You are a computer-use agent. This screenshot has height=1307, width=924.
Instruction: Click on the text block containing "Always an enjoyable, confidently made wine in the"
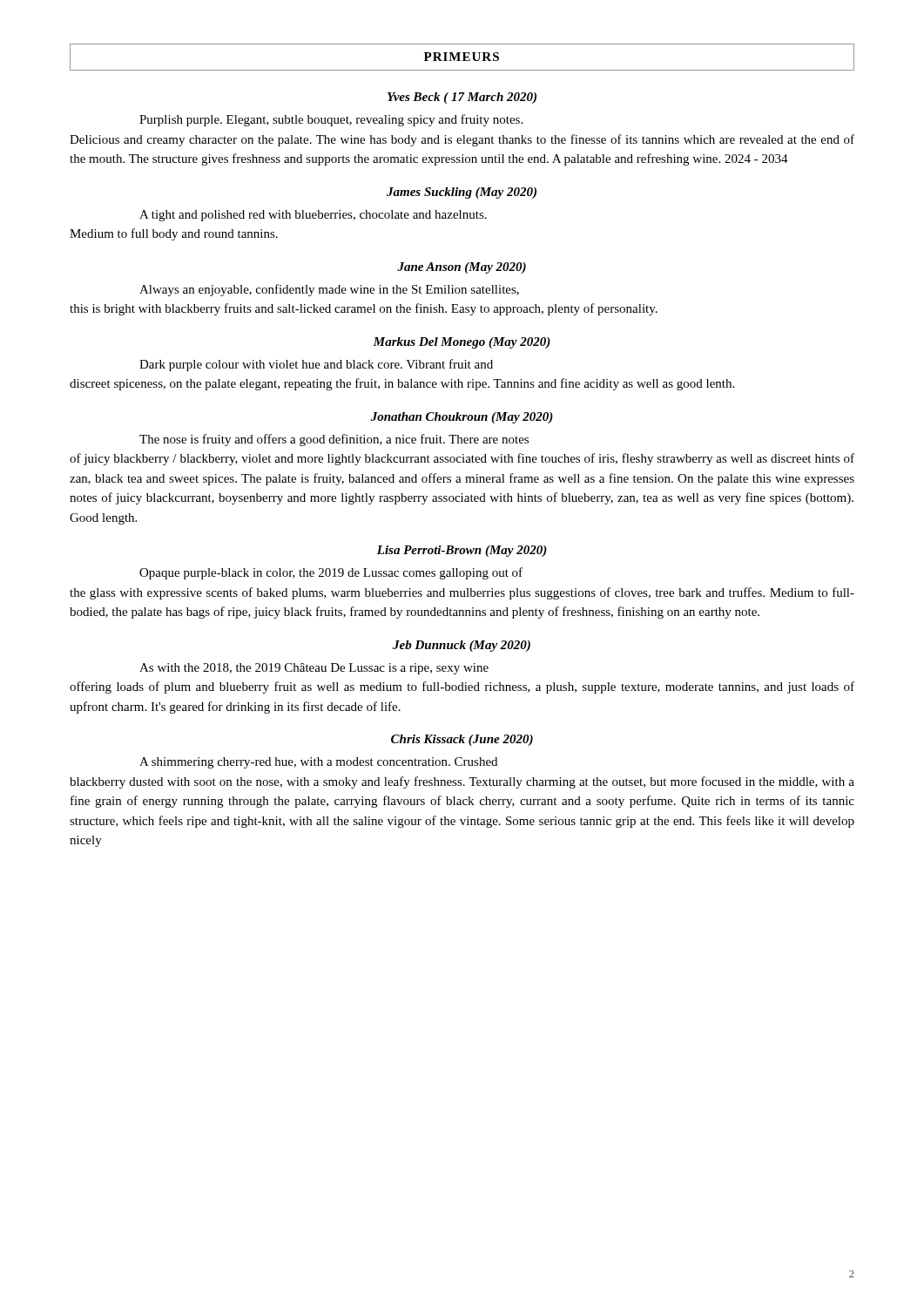pyautogui.click(x=462, y=299)
